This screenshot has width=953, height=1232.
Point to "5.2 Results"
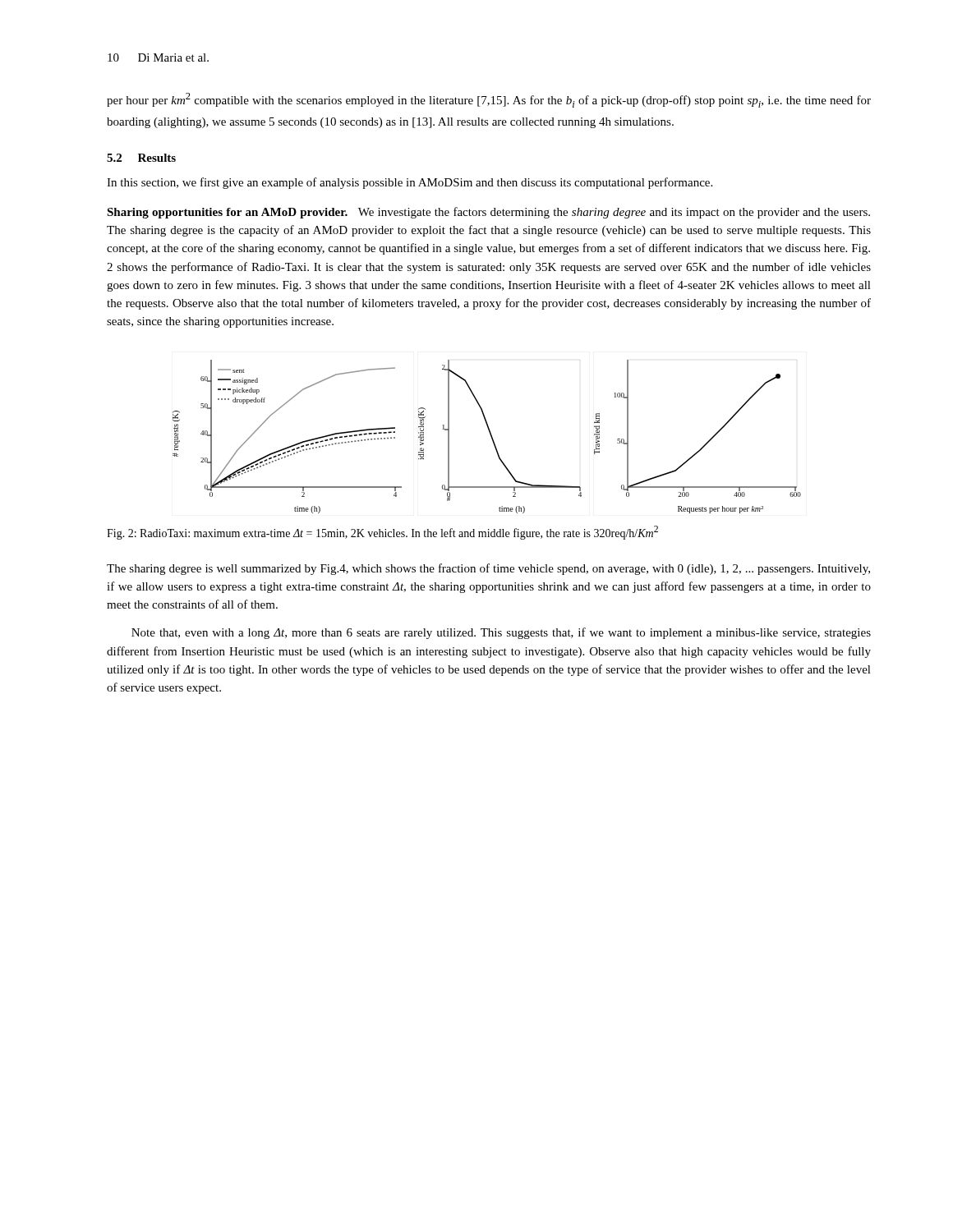[x=141, y=157]
